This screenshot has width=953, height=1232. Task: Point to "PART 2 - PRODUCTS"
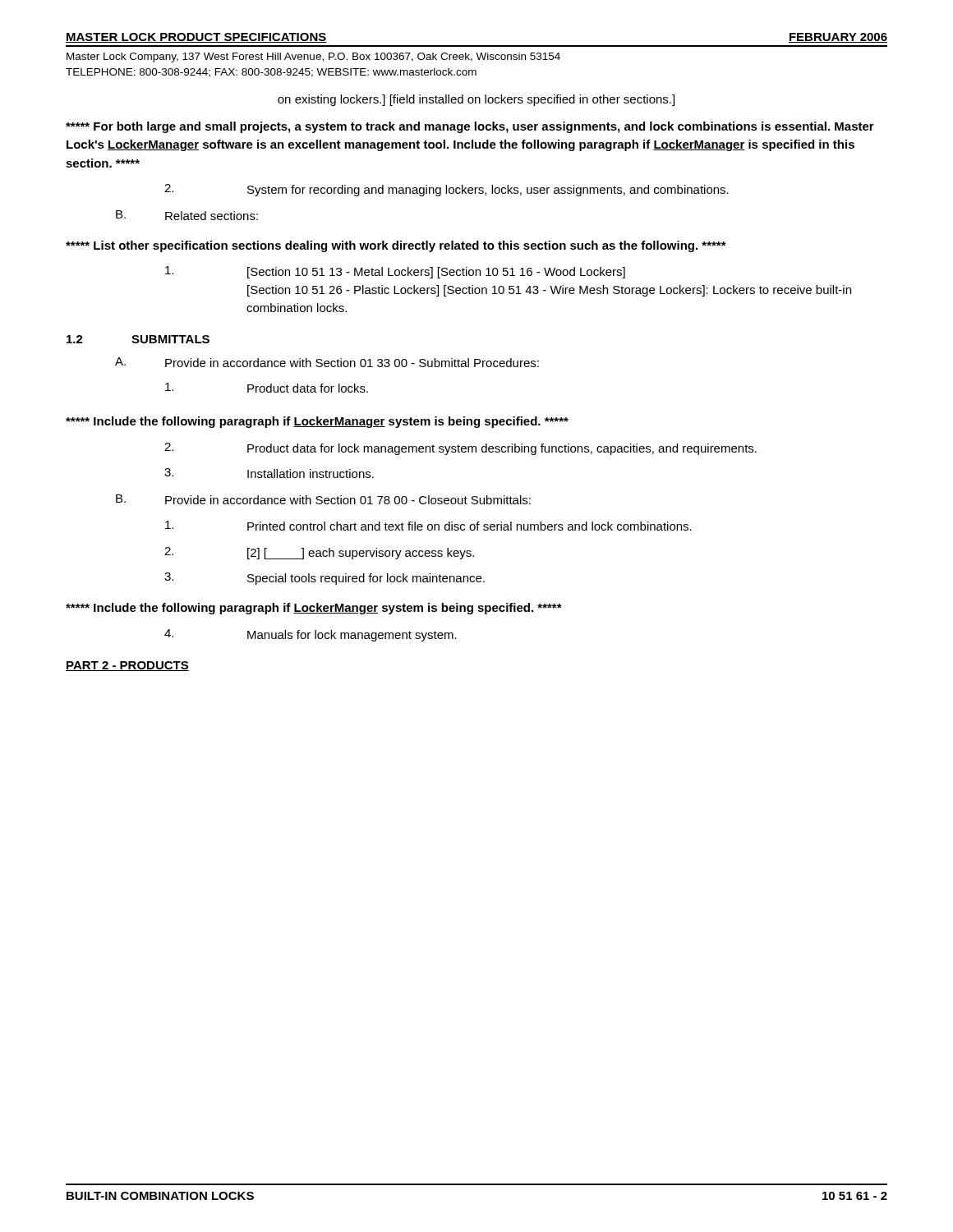click(127, 666)
